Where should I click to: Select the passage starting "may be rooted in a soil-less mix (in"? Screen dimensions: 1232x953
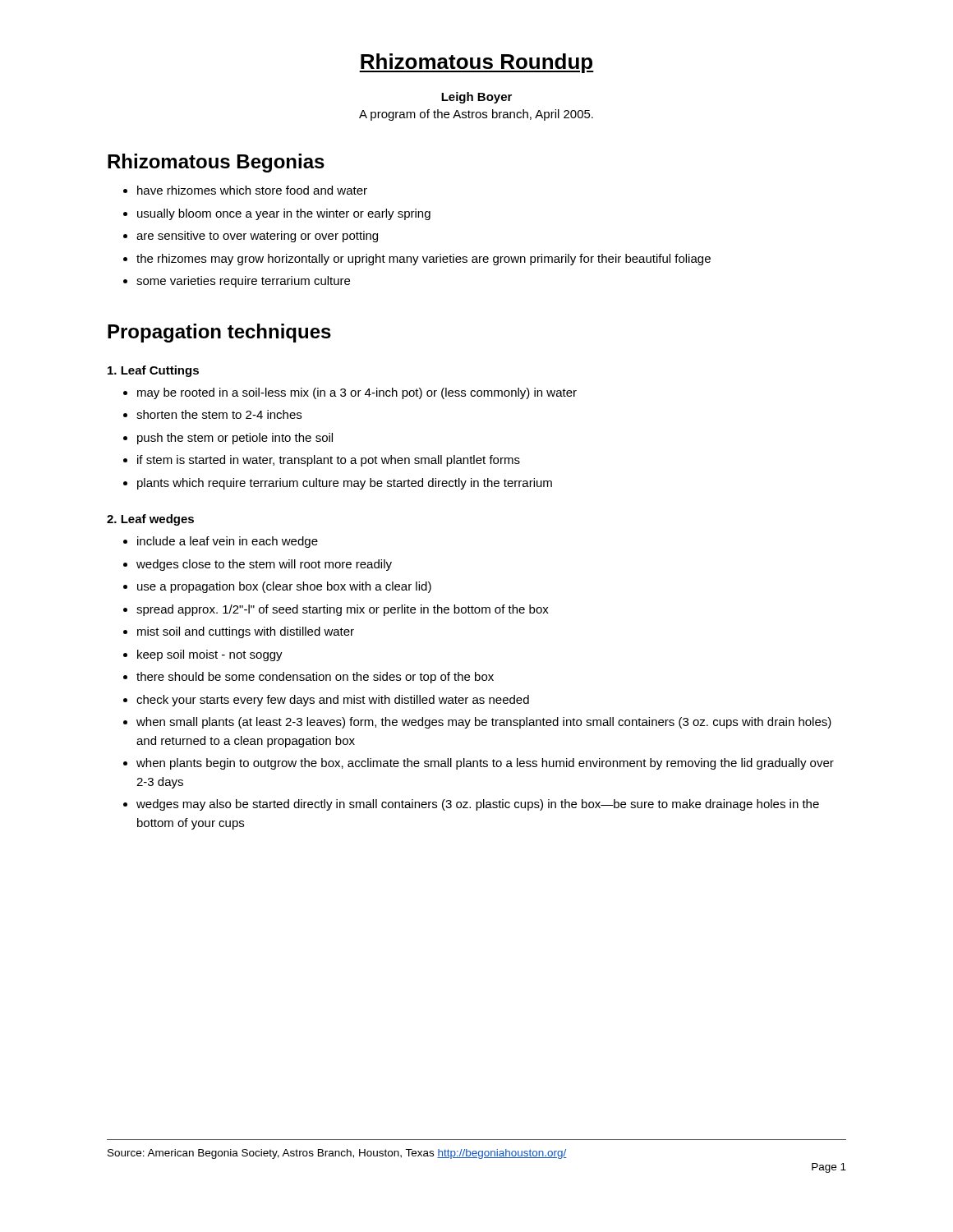coord(357,392)
